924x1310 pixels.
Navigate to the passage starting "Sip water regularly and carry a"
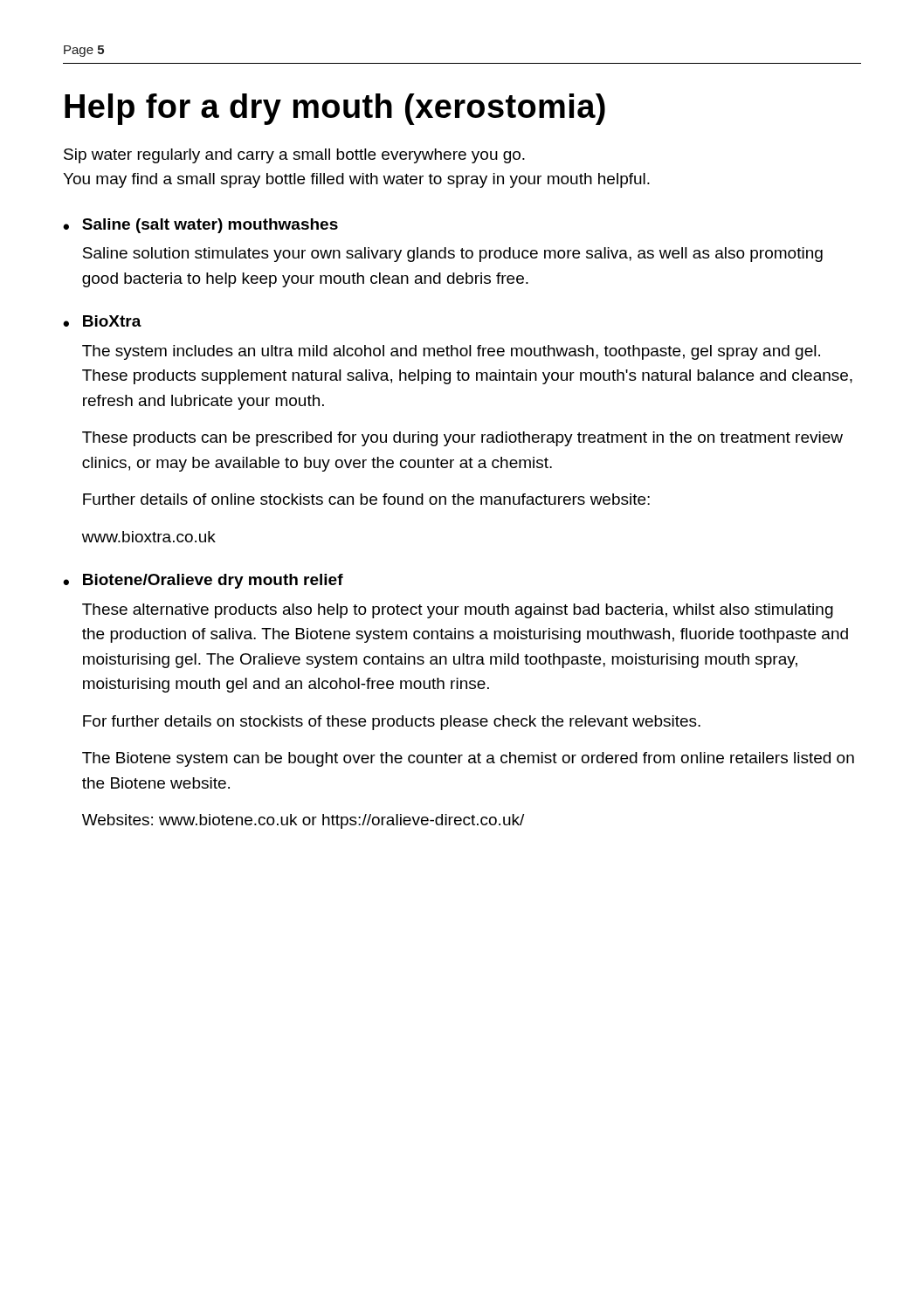tap(357, 166)
